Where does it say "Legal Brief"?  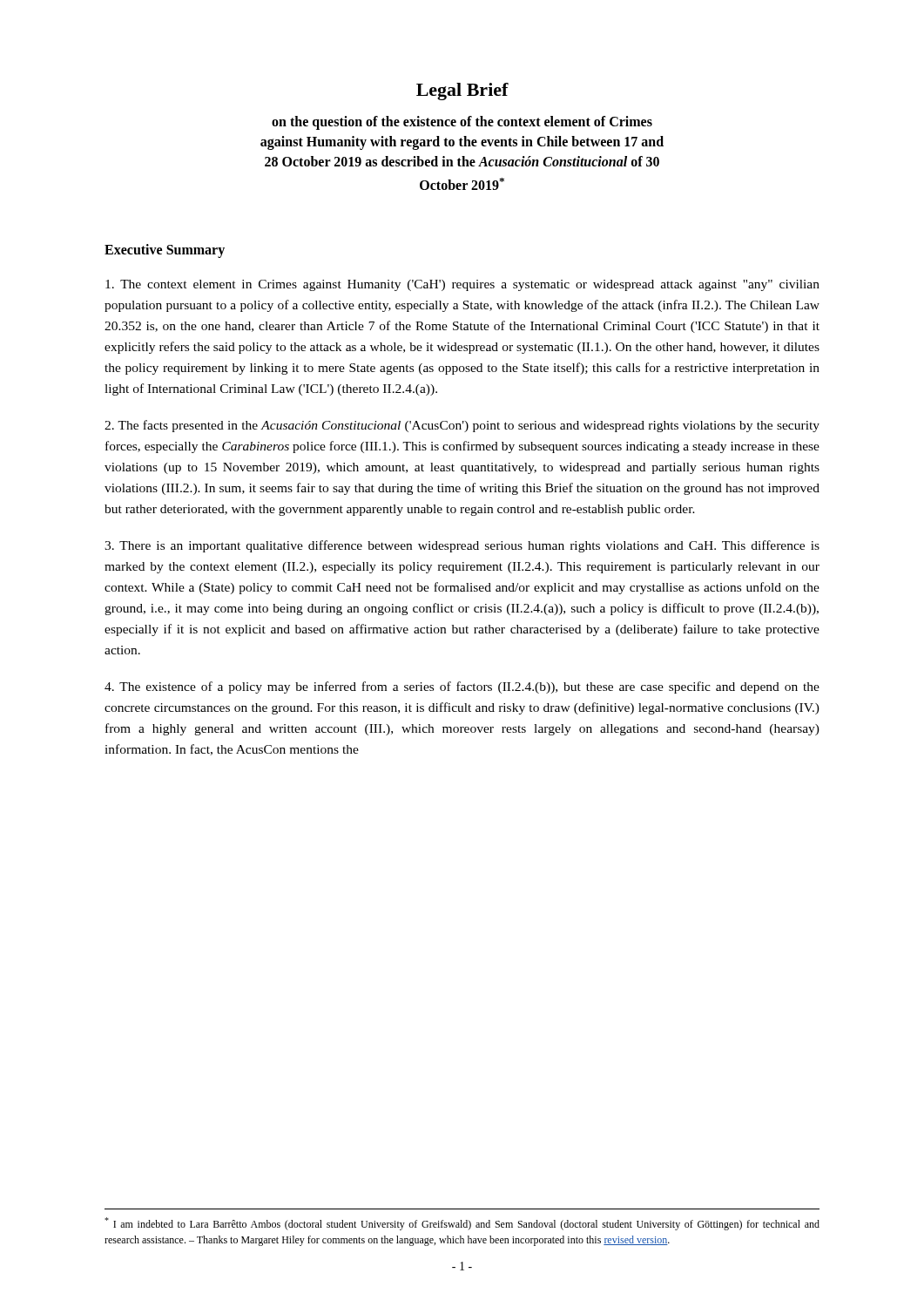pos(462,90)
